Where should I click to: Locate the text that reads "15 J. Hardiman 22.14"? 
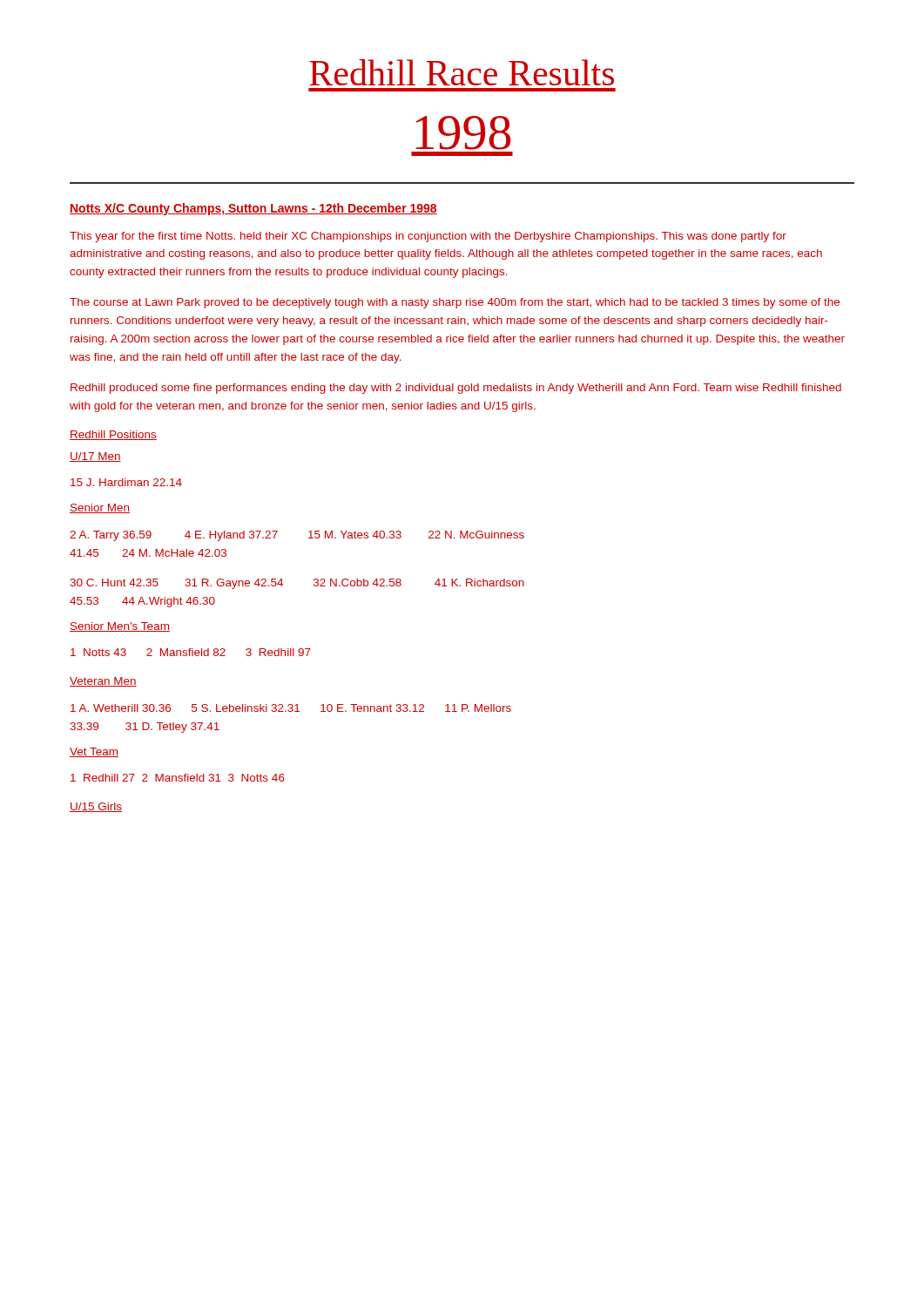[126, 482]
